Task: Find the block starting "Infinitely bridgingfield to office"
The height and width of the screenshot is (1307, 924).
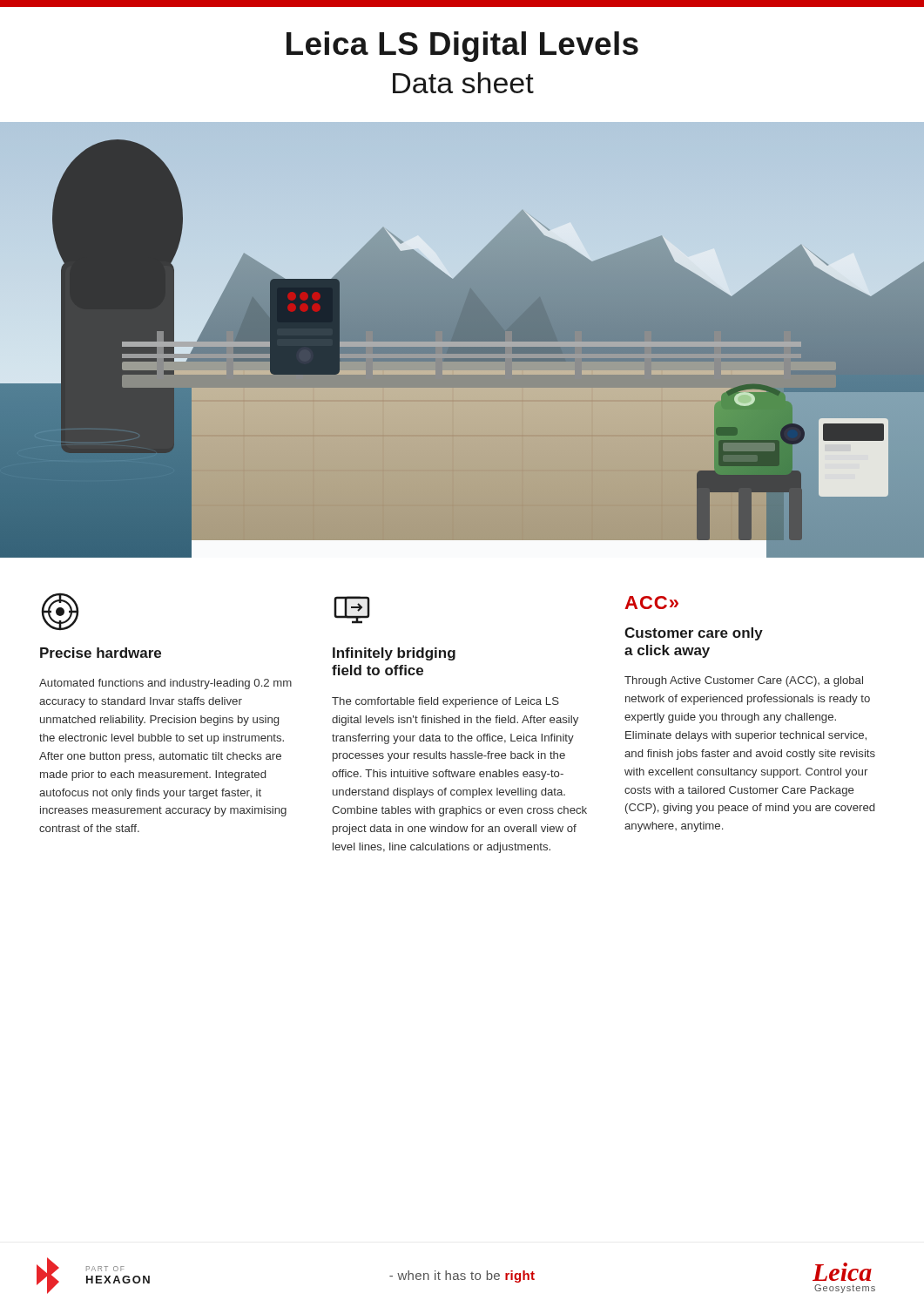Action: (x=394, y=662)
